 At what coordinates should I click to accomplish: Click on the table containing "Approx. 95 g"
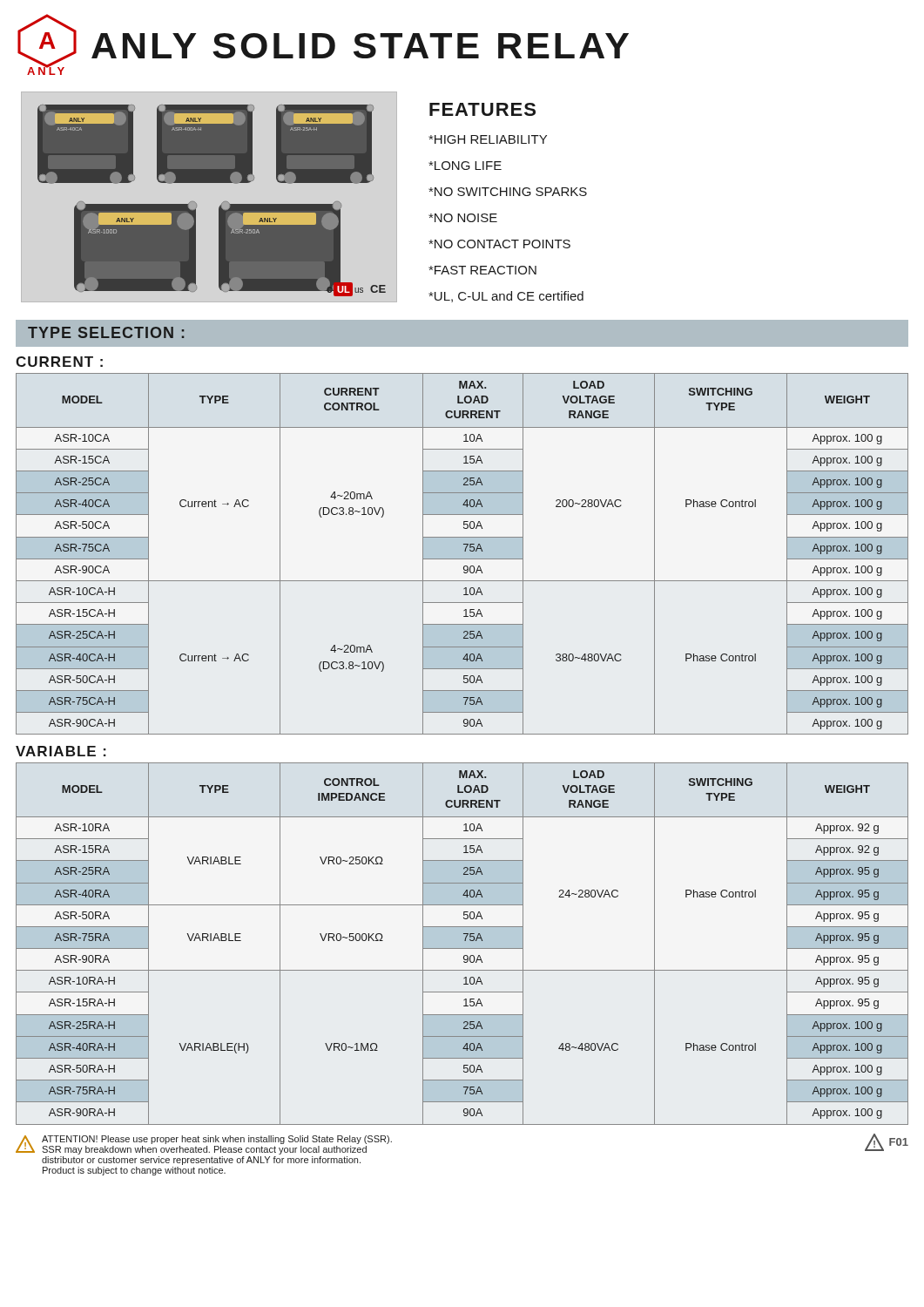coord(462,944)
